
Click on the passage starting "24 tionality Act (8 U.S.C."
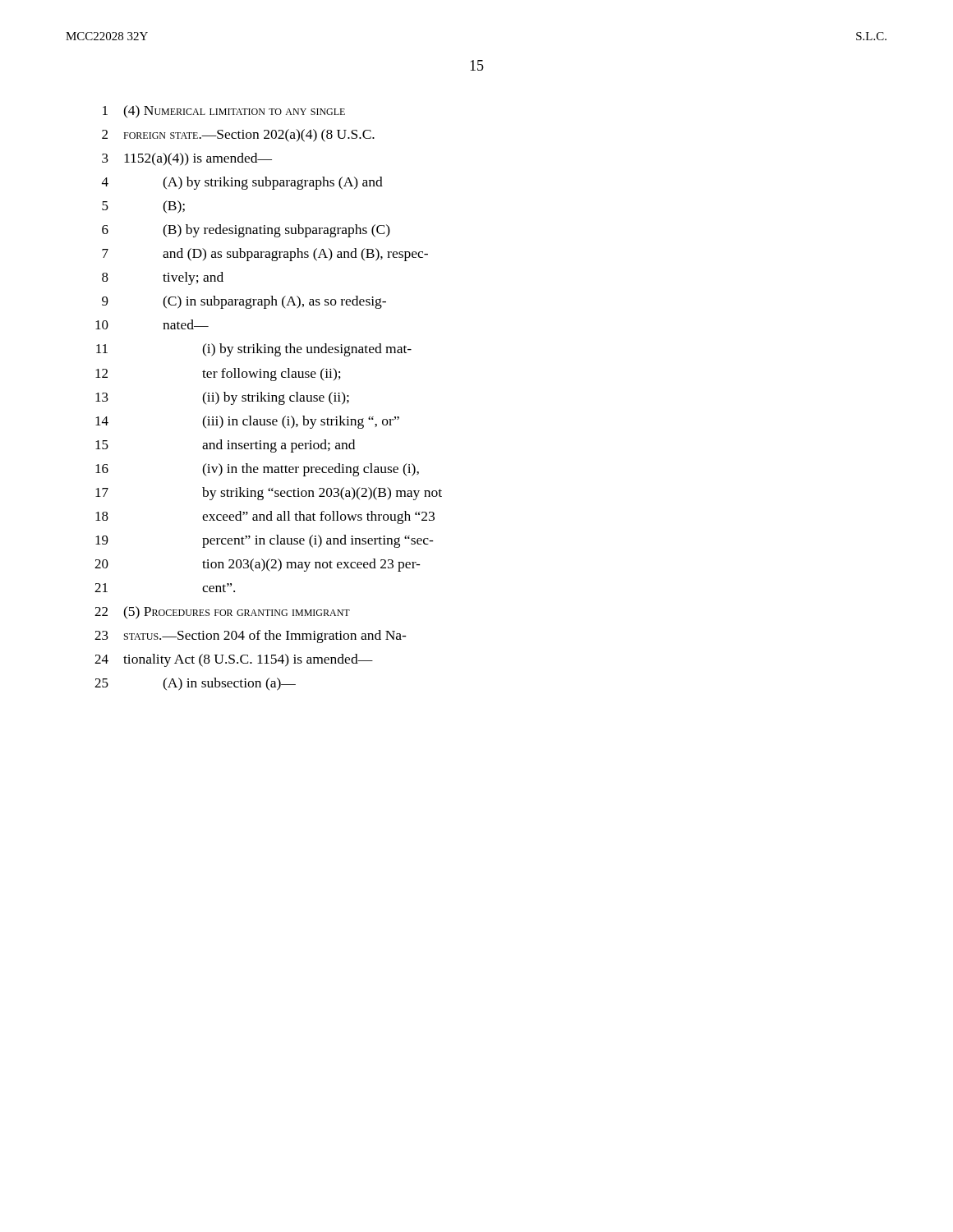pyautogui.click(x=234, y=660)
